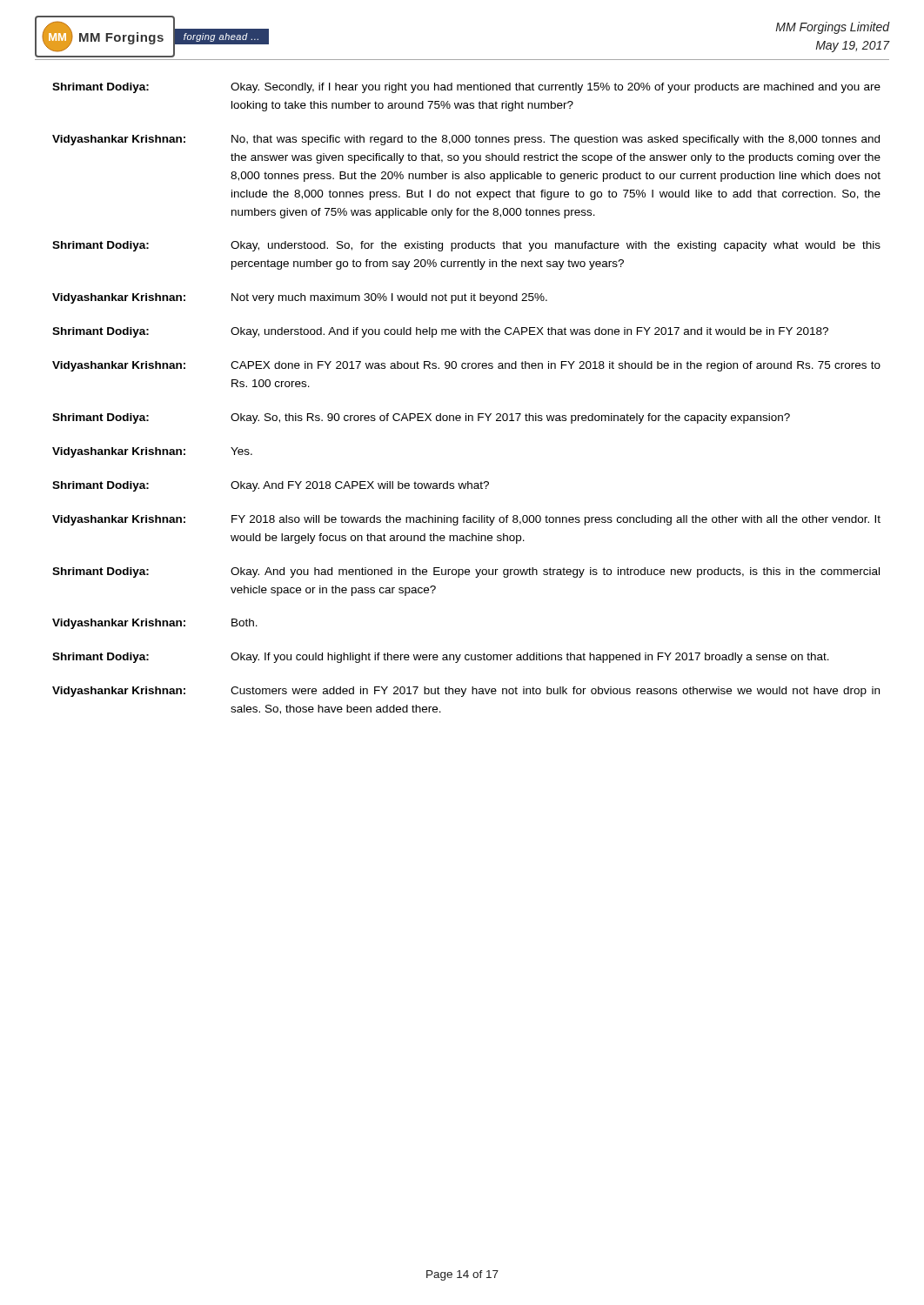Find the block on this page that starts "Shrimant Dodiya: Okay. If"
This screenshot has width=924, height=1305.
click(466, 658)
